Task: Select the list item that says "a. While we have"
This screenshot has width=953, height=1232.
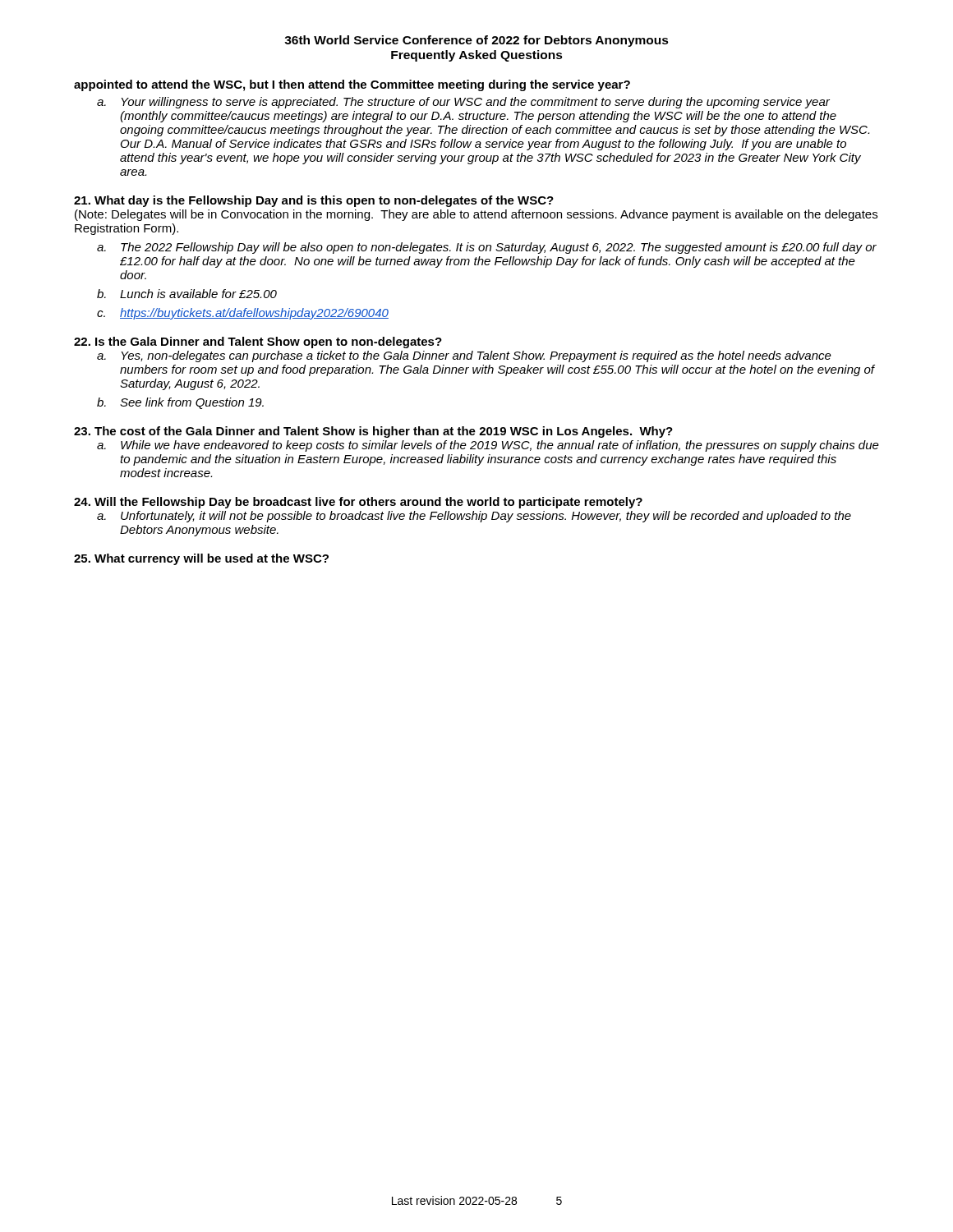Action: click(x=488, y=459)
